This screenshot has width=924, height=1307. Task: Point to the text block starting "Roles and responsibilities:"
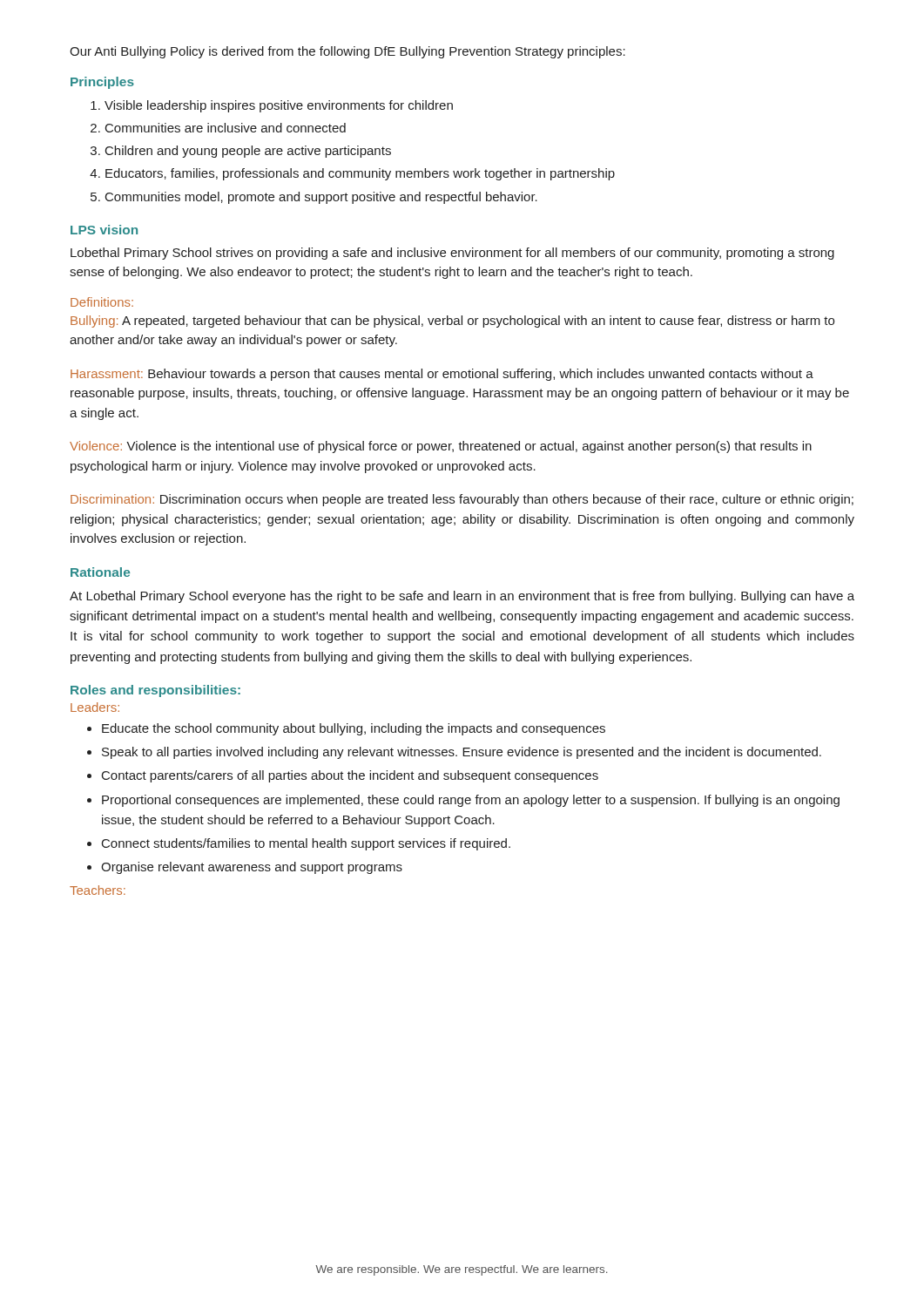pyautogui.click(x=156, y=689)
